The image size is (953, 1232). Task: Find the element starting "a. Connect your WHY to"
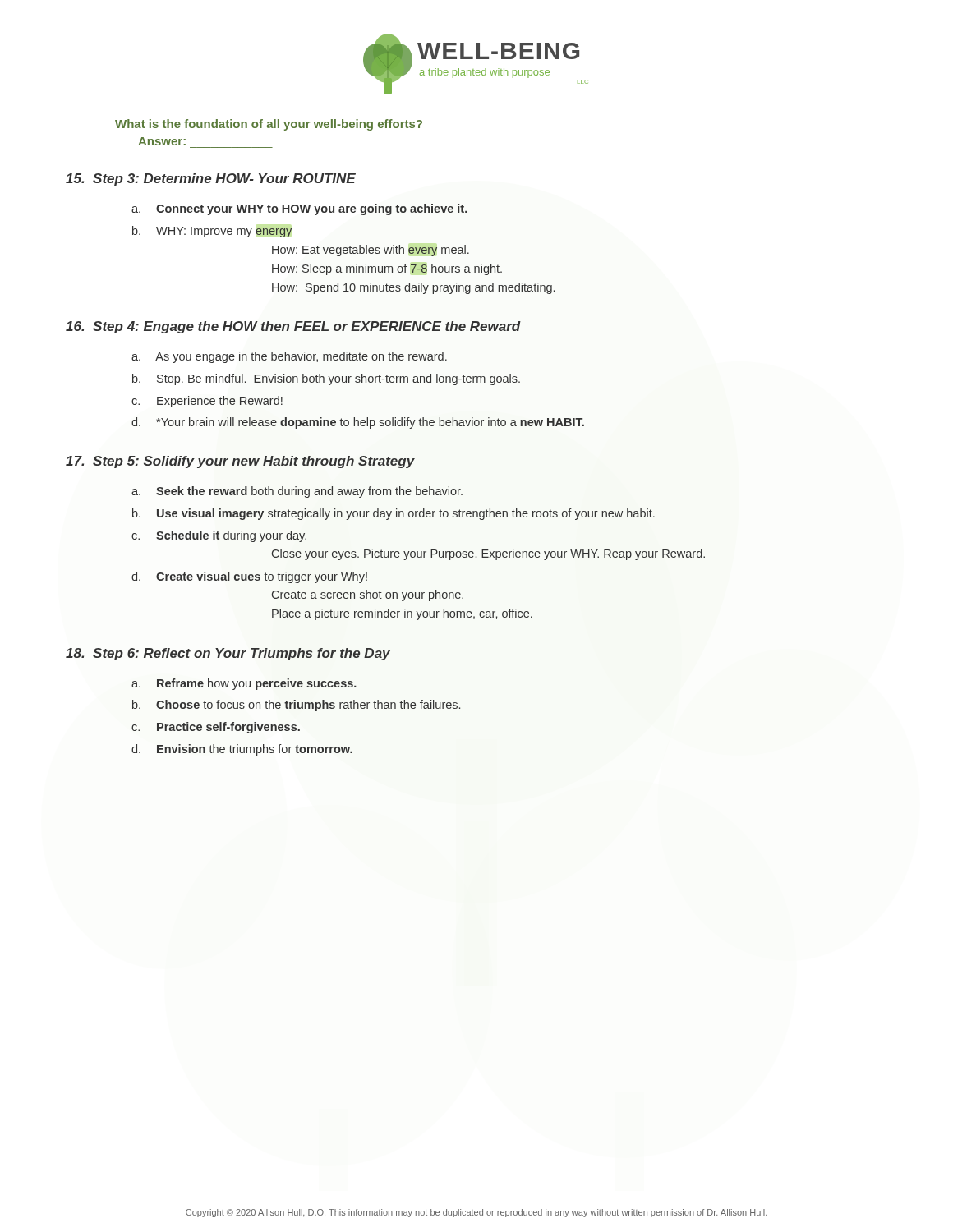299,209
